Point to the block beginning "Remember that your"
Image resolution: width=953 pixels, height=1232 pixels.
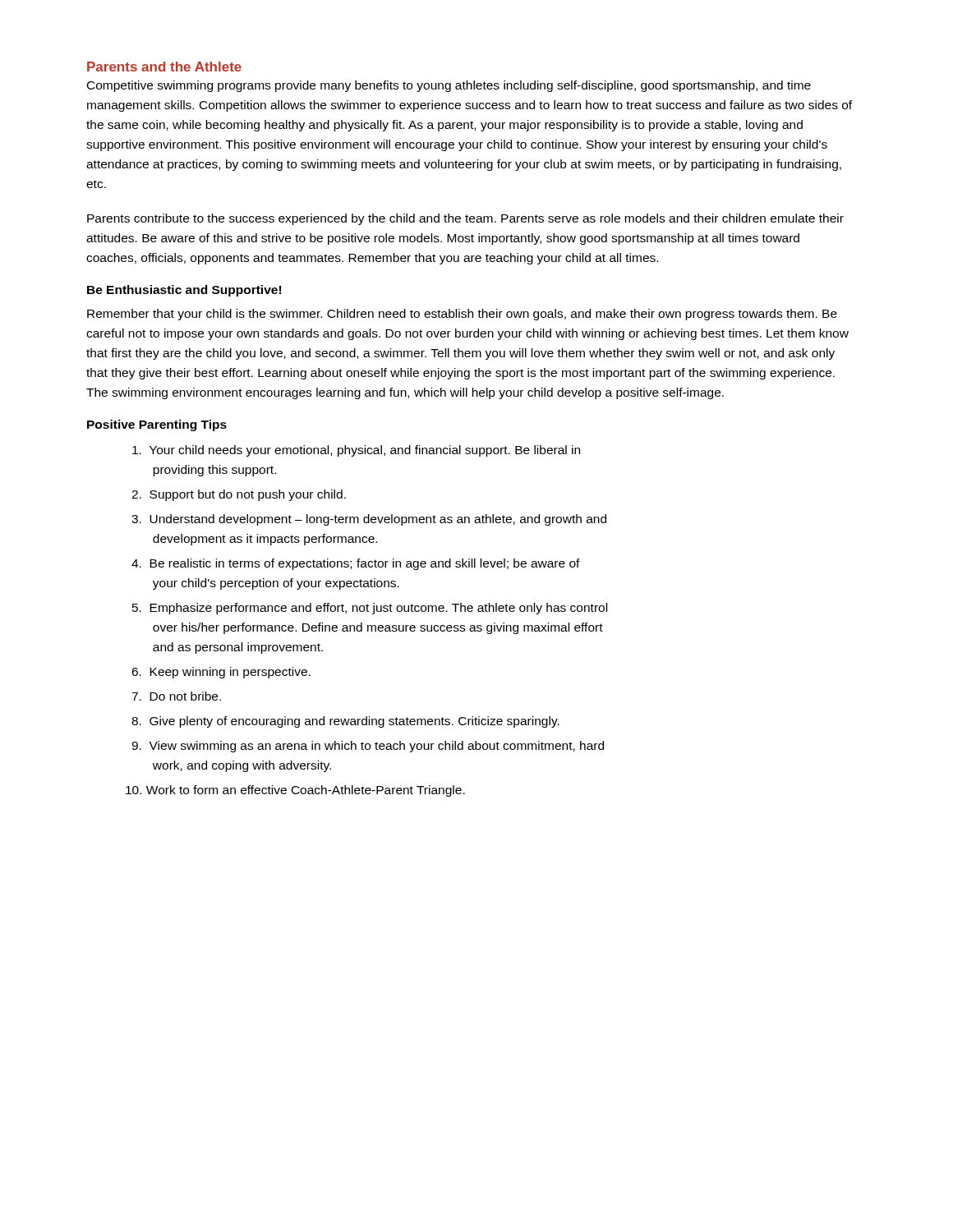pos(467,353)
